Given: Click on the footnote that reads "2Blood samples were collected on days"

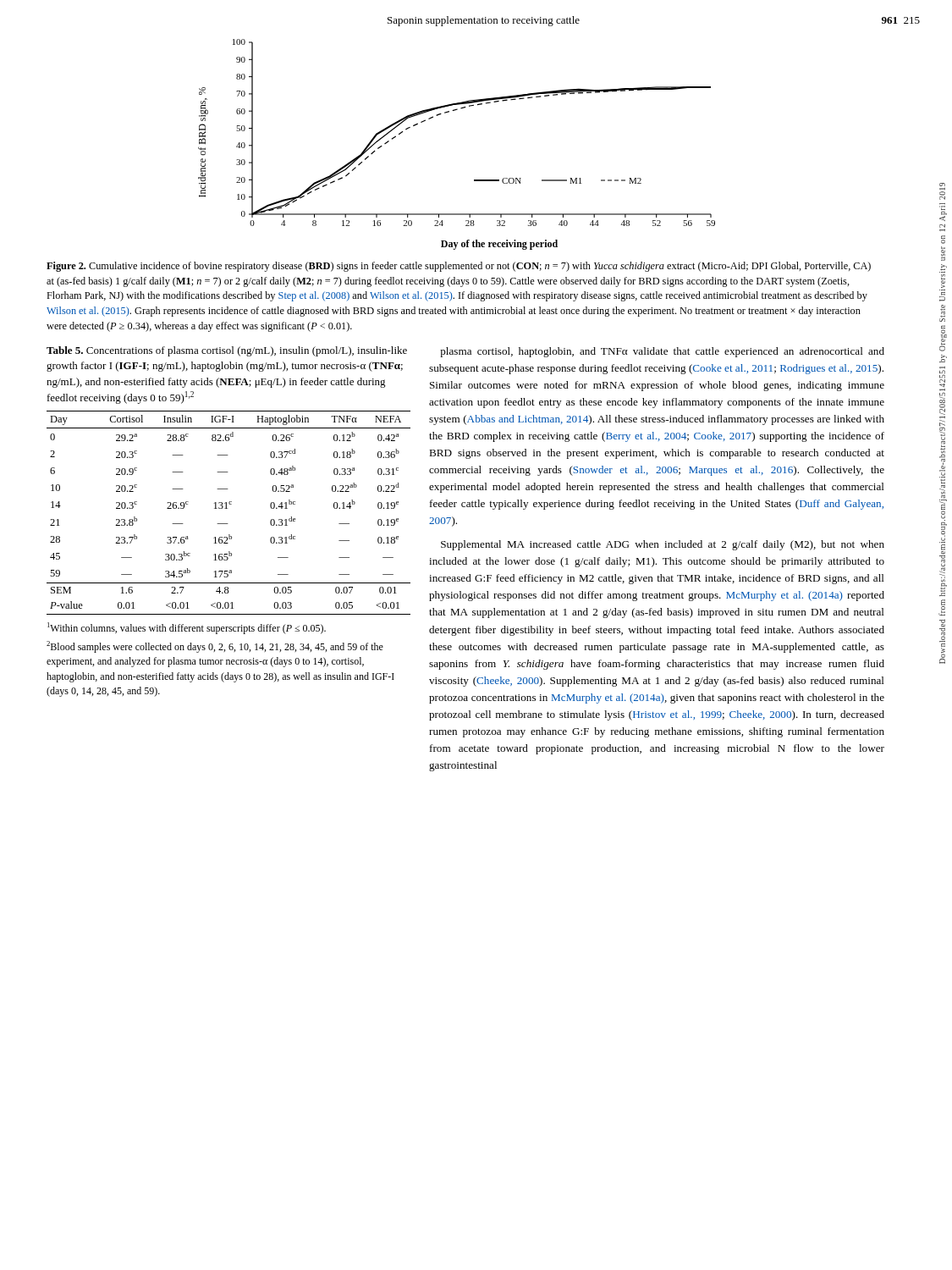Looking at the screenshot, I should coord(221,668).
